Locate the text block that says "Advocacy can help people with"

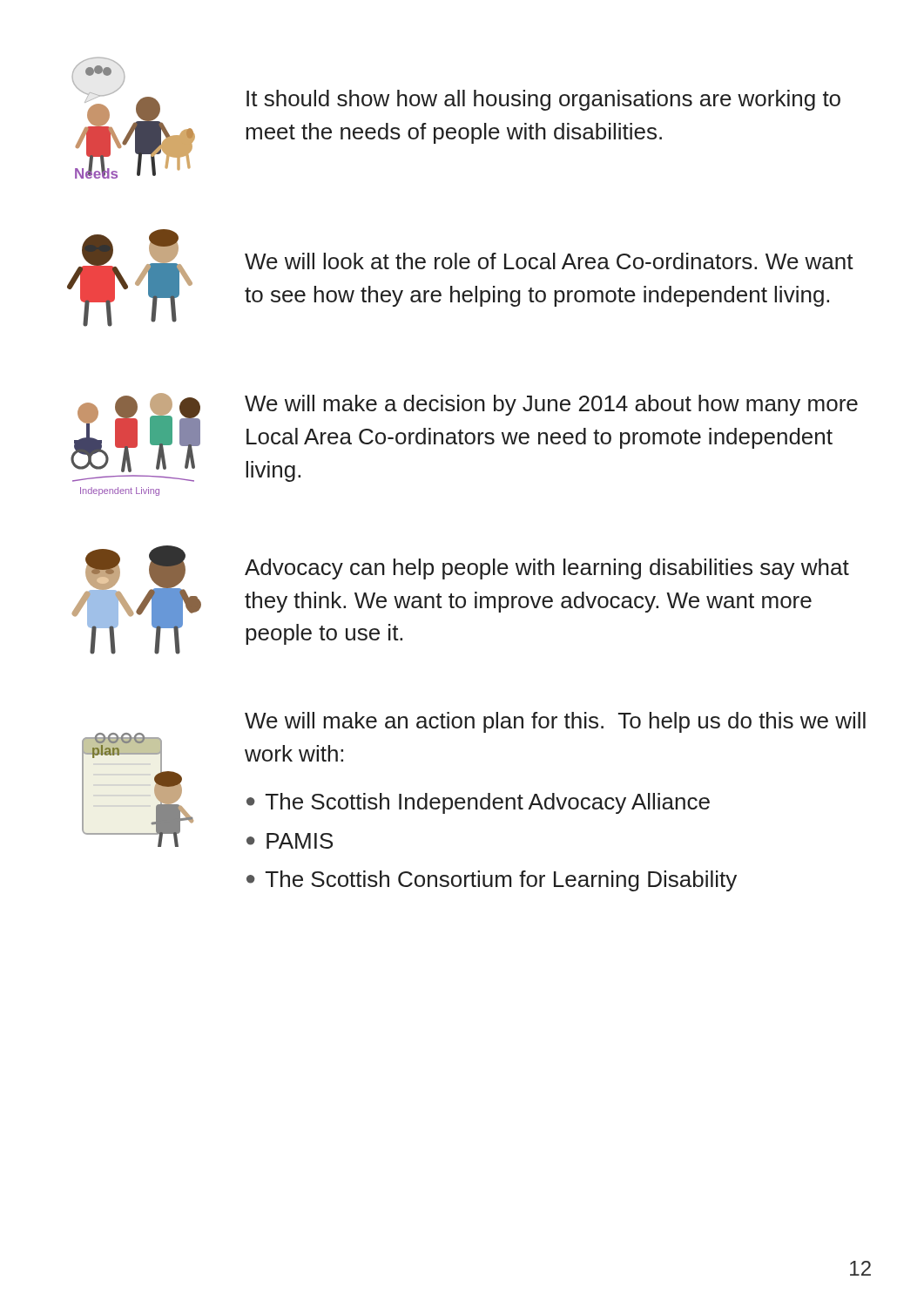click(547, 600)
